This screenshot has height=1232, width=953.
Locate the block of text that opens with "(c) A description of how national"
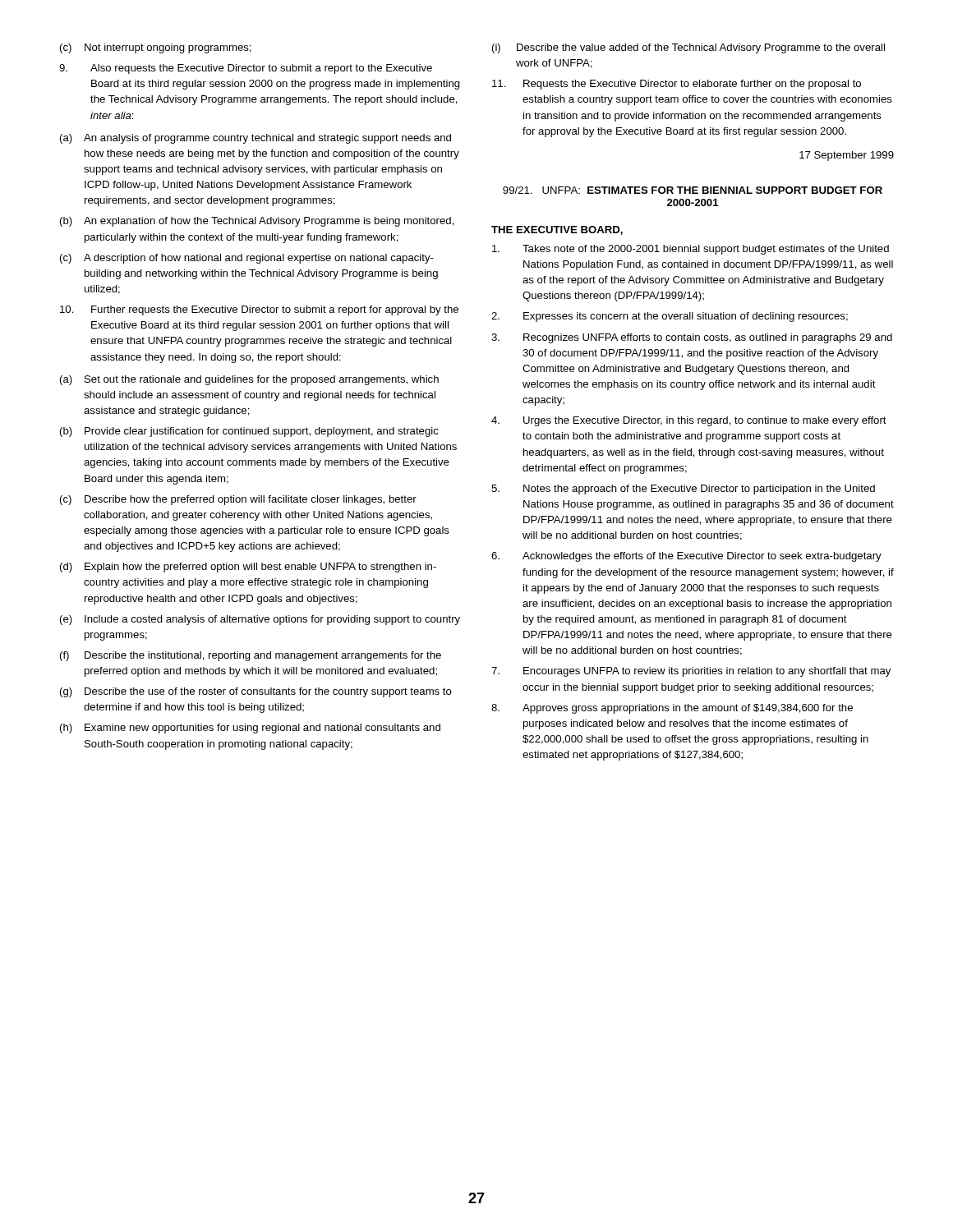pyautogui.click(x=260, y=273)
